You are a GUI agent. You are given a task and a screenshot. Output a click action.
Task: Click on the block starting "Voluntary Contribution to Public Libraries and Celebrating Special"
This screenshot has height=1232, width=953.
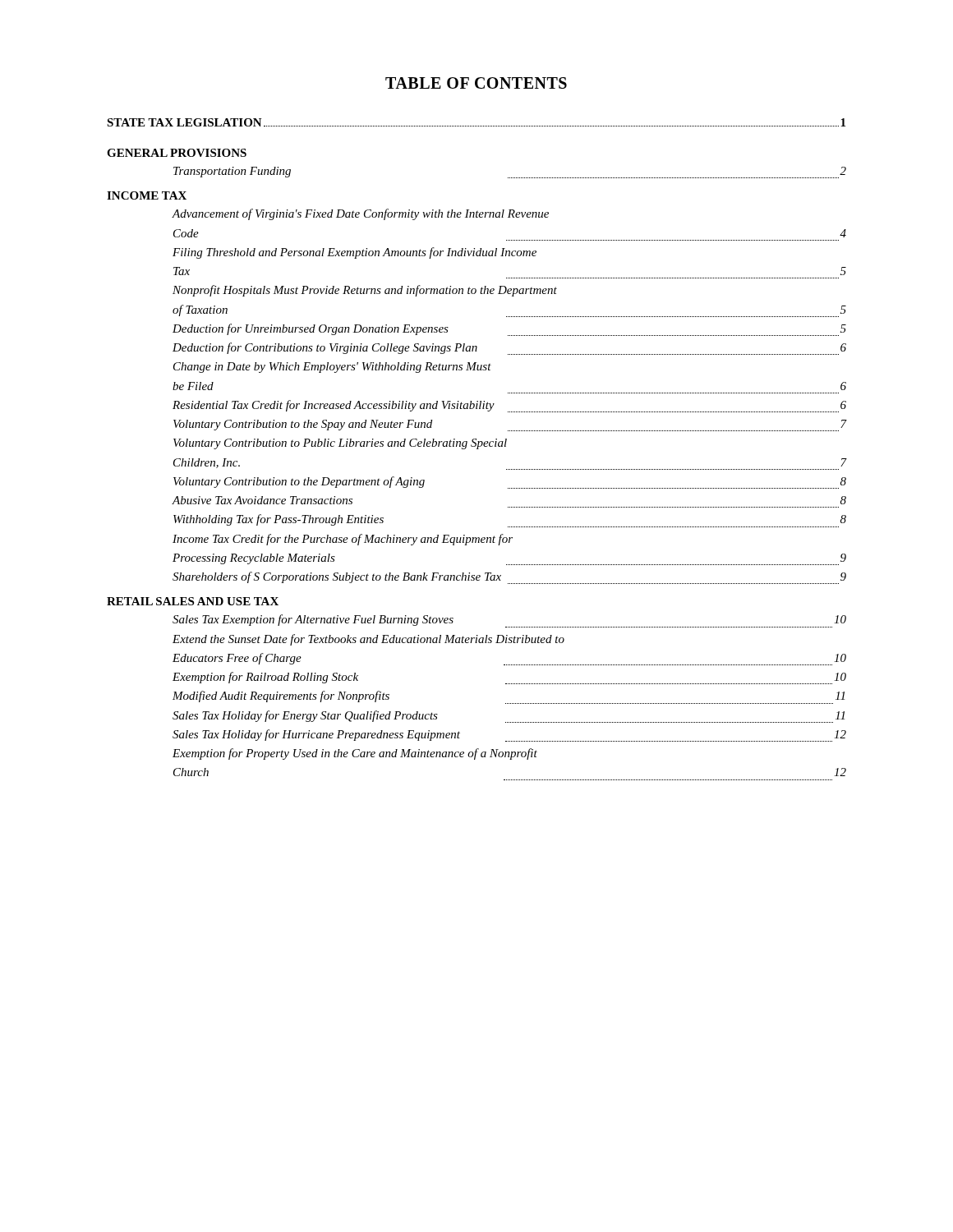tap(509, 453)
